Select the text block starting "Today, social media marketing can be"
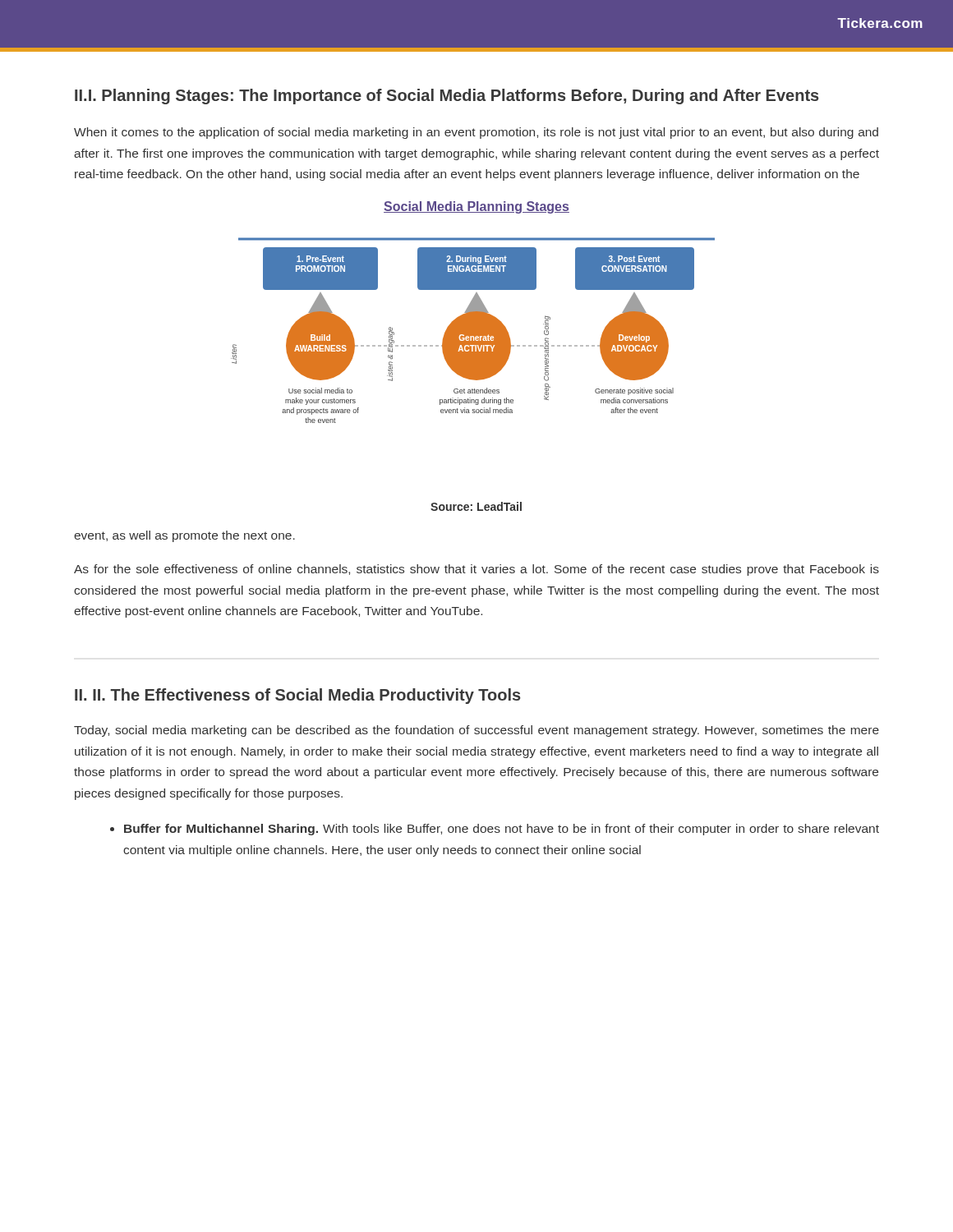The width and height of the screenshot is (953, 1232). click(x=476, y=761)
